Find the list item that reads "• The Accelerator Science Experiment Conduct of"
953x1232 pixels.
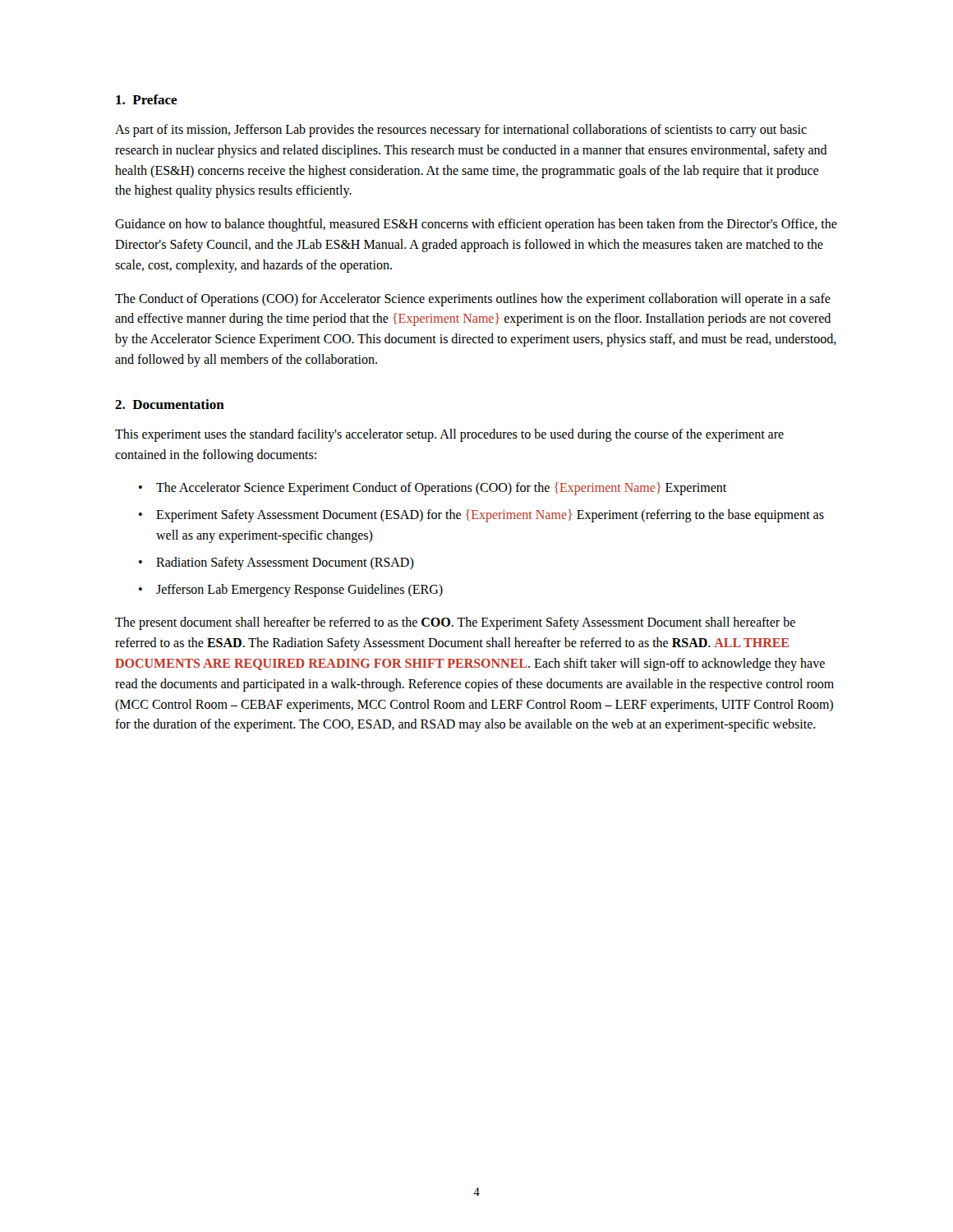click(488, 488)
